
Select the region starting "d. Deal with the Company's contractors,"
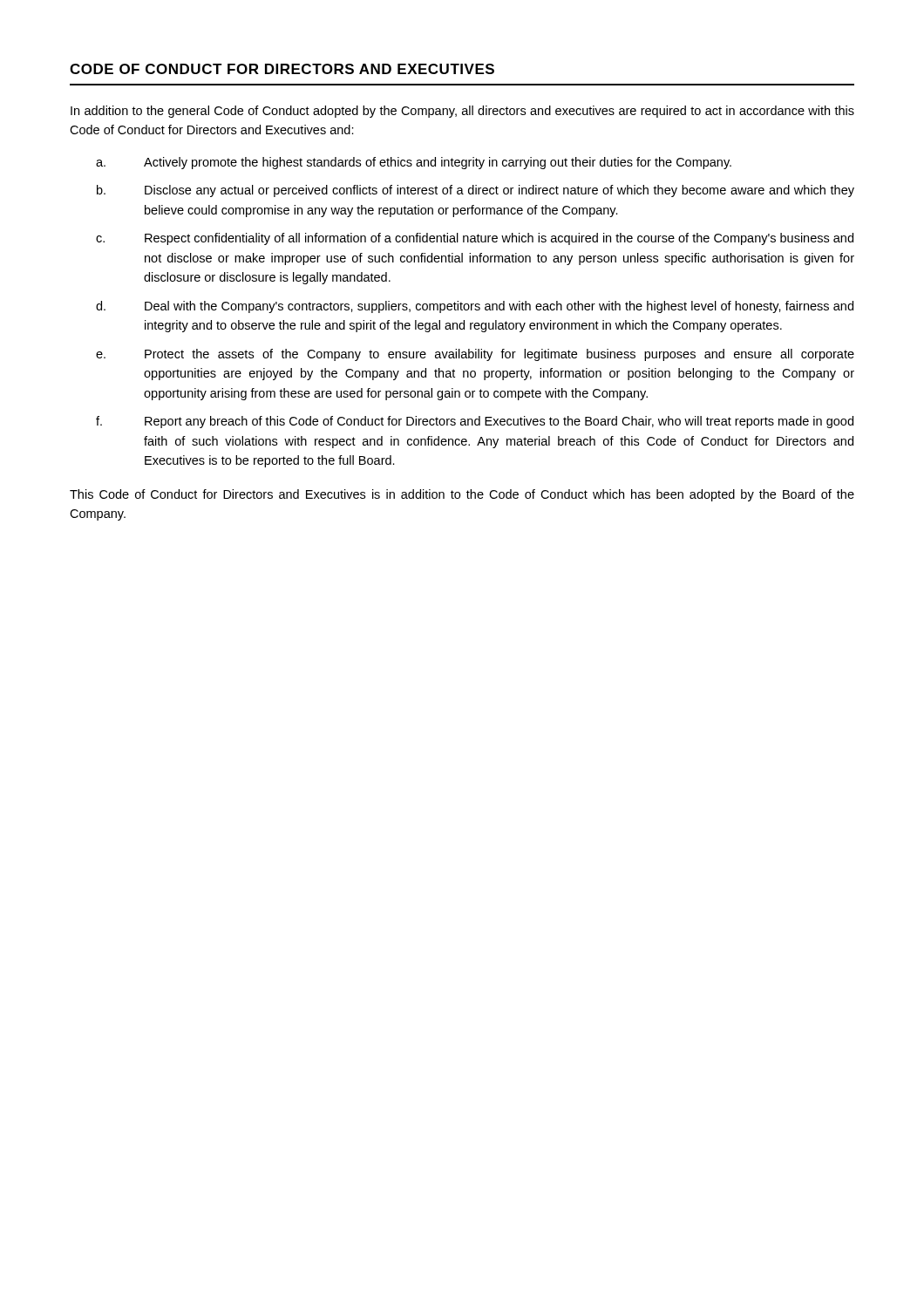click(x=475, y=316)
